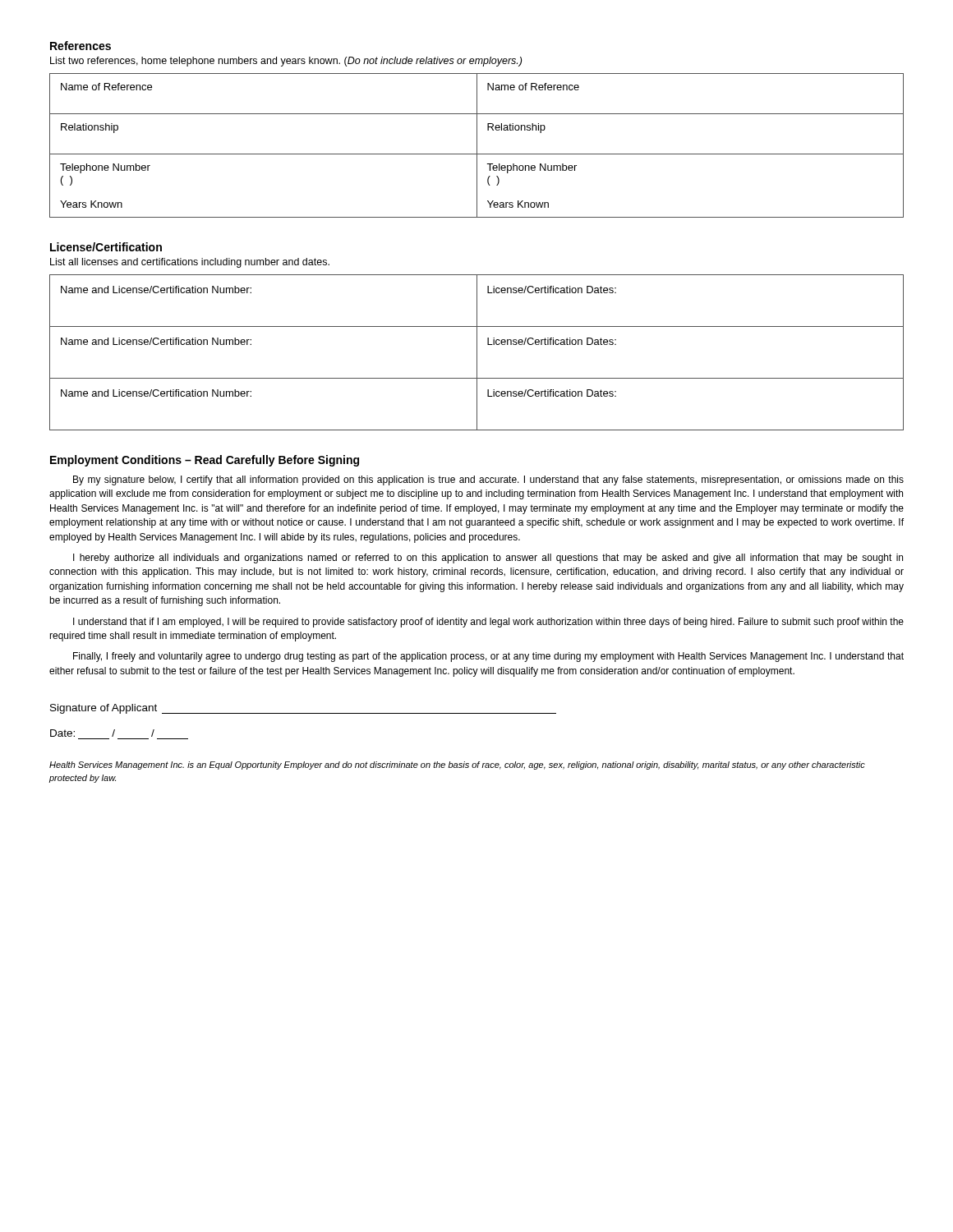Find the table that mentions "Name and License/Certification"
Viewport: 953px width, 1232px height.
click(476, 352)
